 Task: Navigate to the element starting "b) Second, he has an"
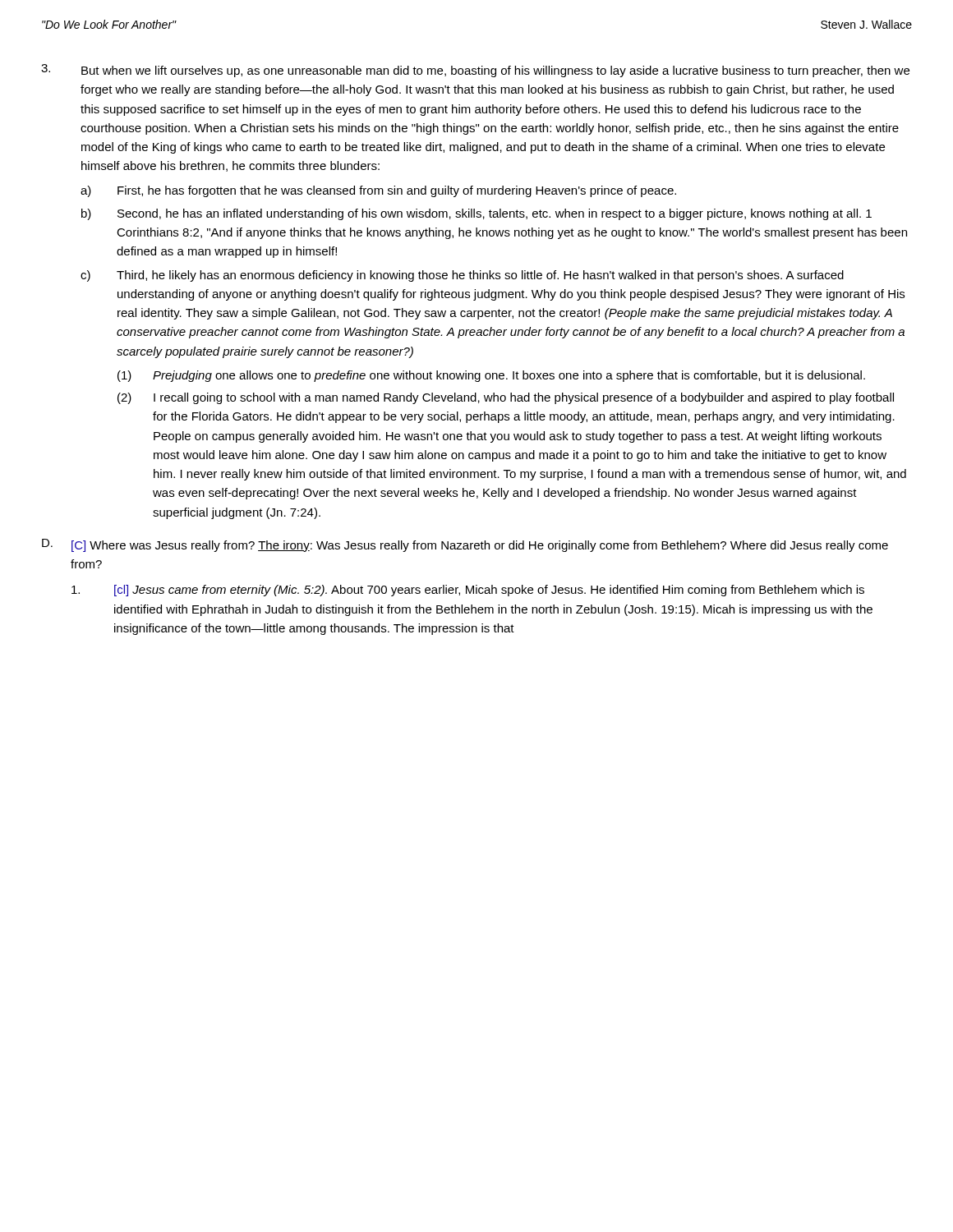496,232
